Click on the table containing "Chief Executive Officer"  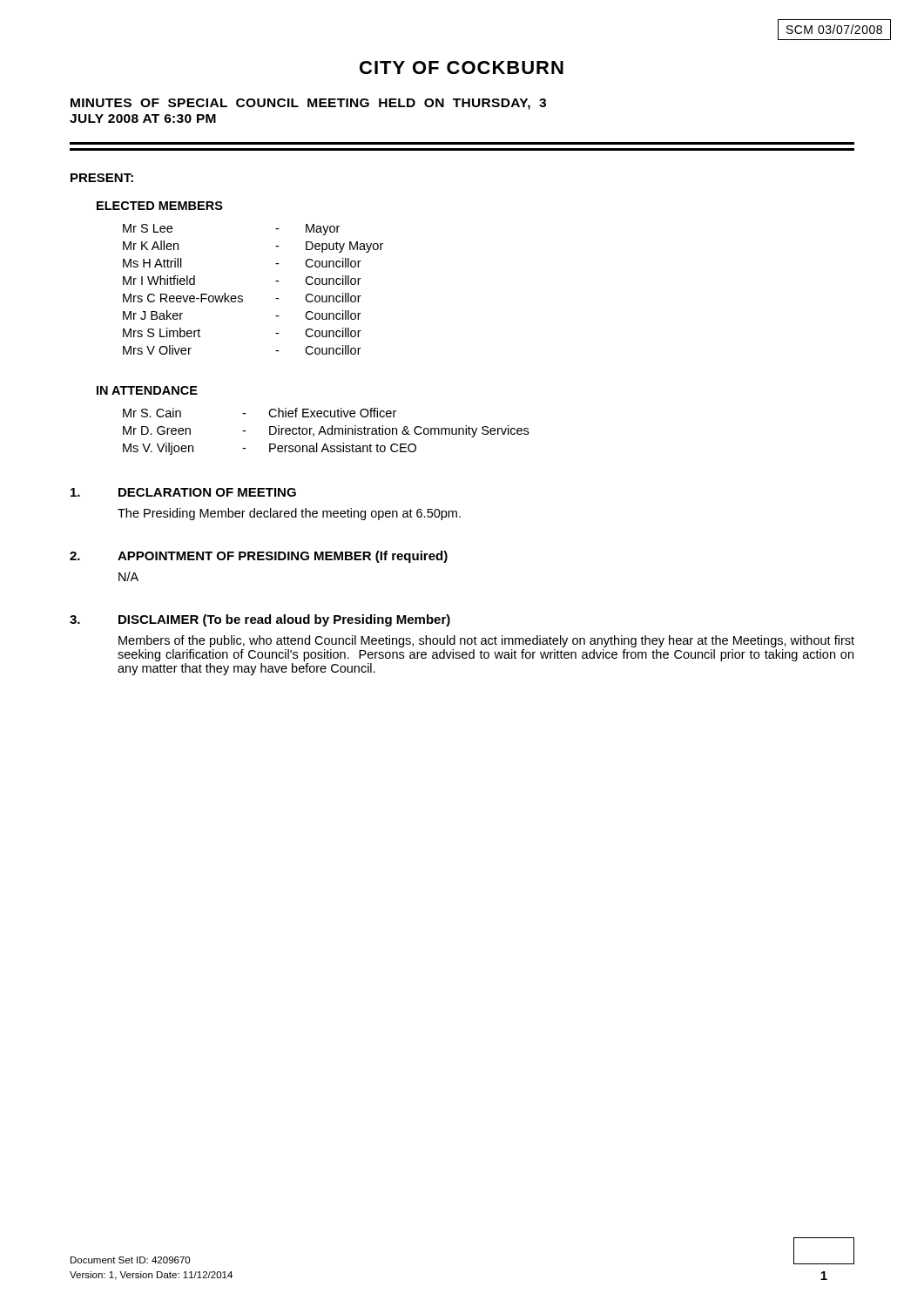(x=462, y=430)
